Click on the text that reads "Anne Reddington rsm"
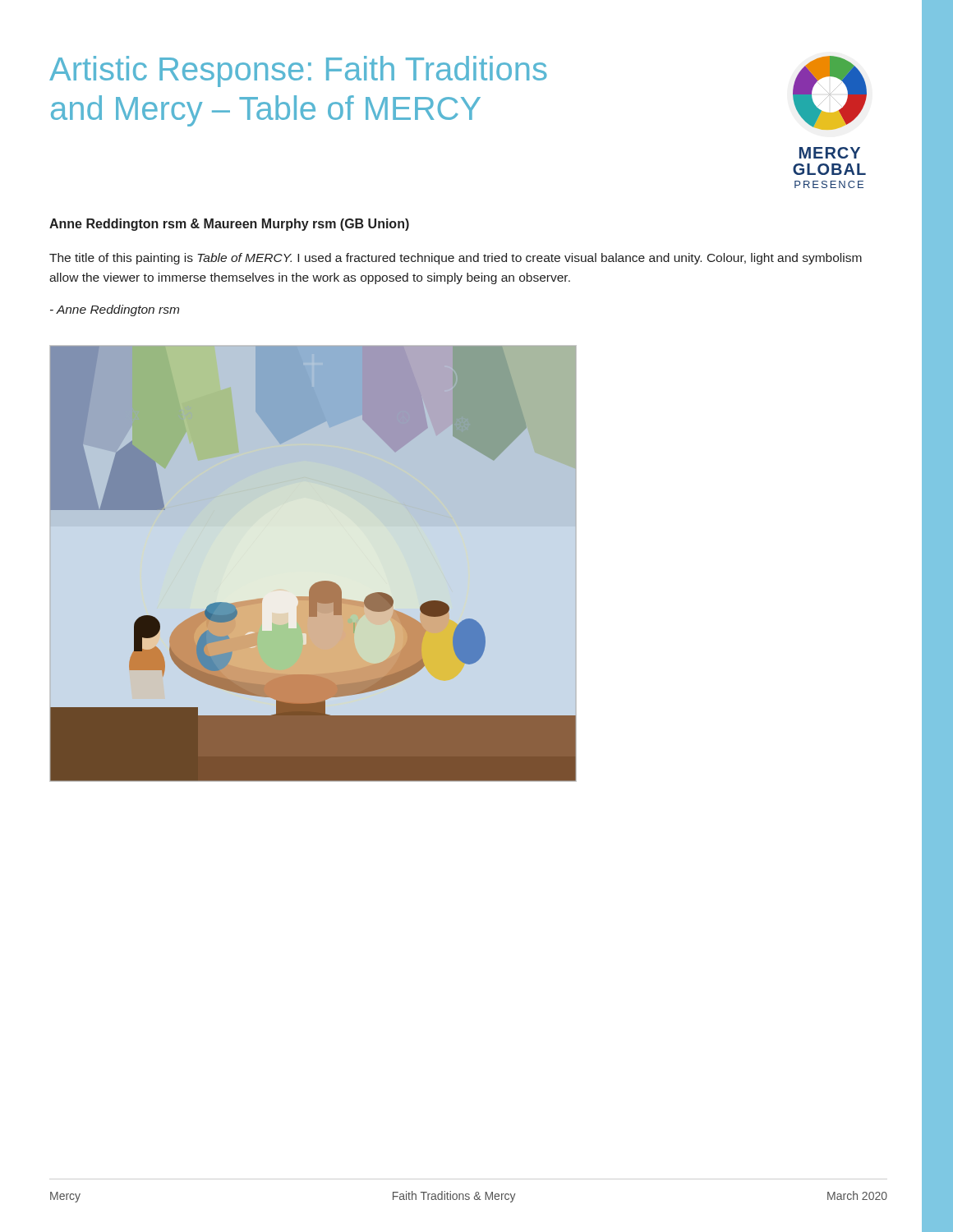 tap(115, 309)
